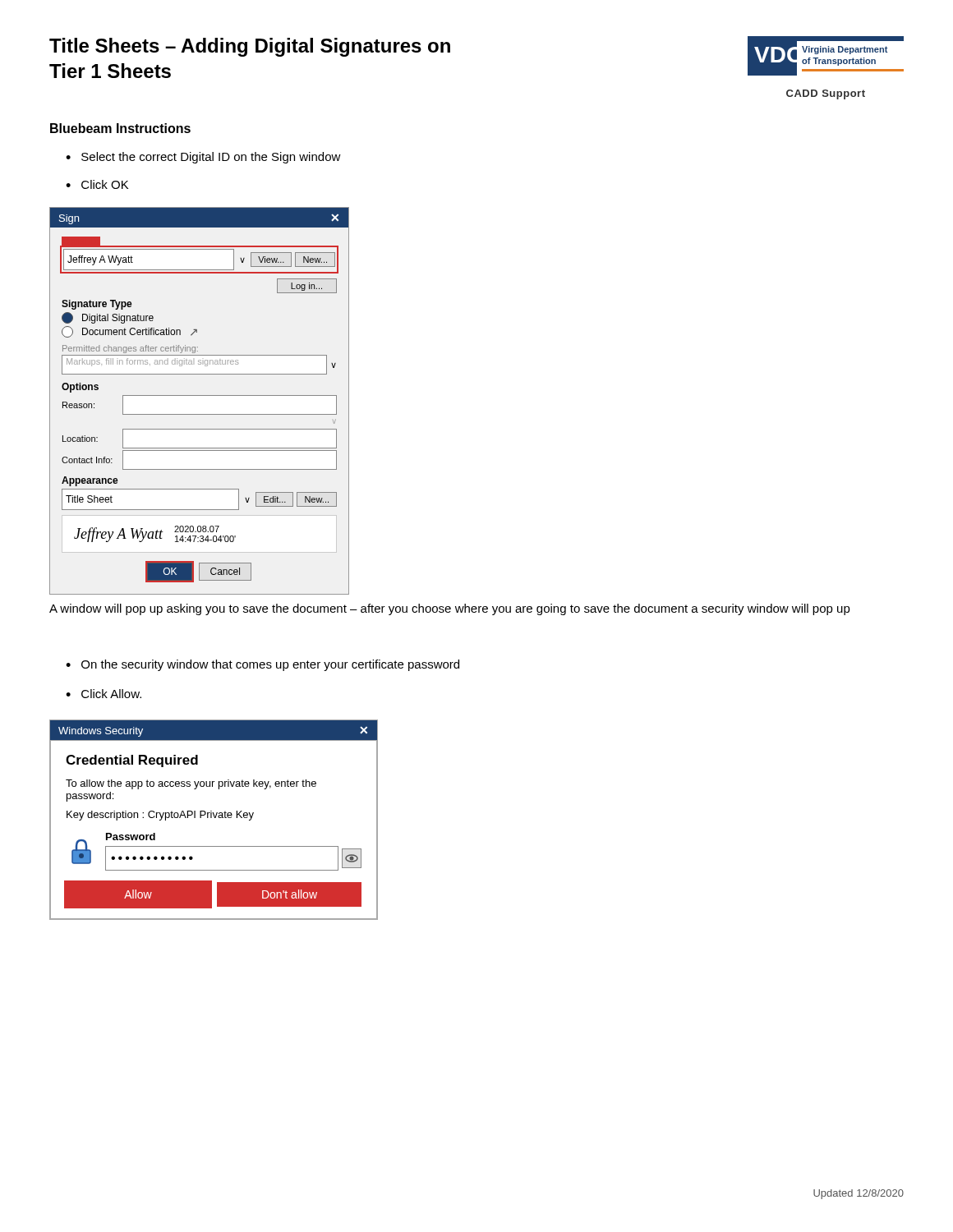Click on the list item that reads "• Select the correct Digital"
Image resolution: width=953 pixels, height=1232 pixels.
[x=203, y=158]
